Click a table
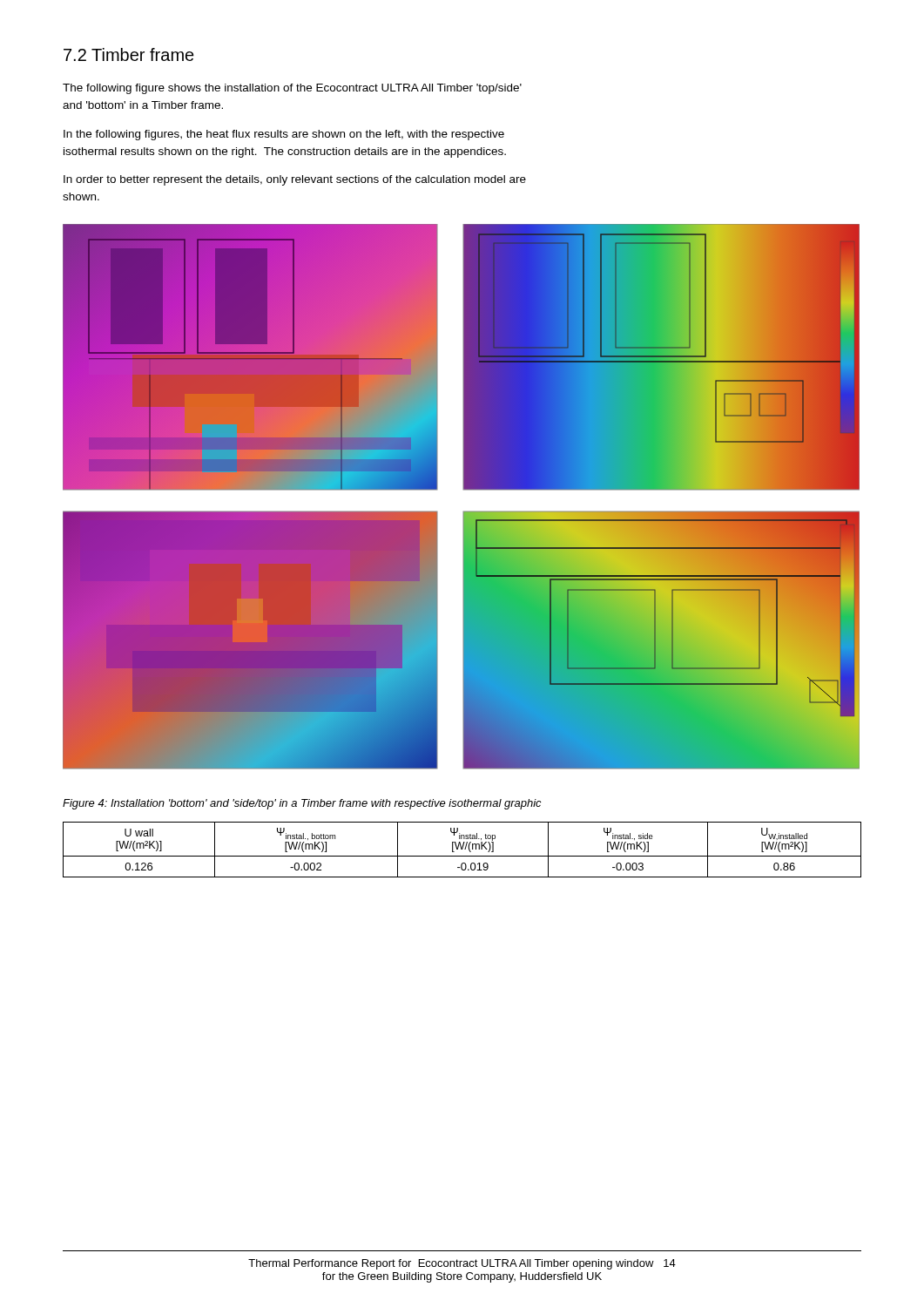 point(462,849)
